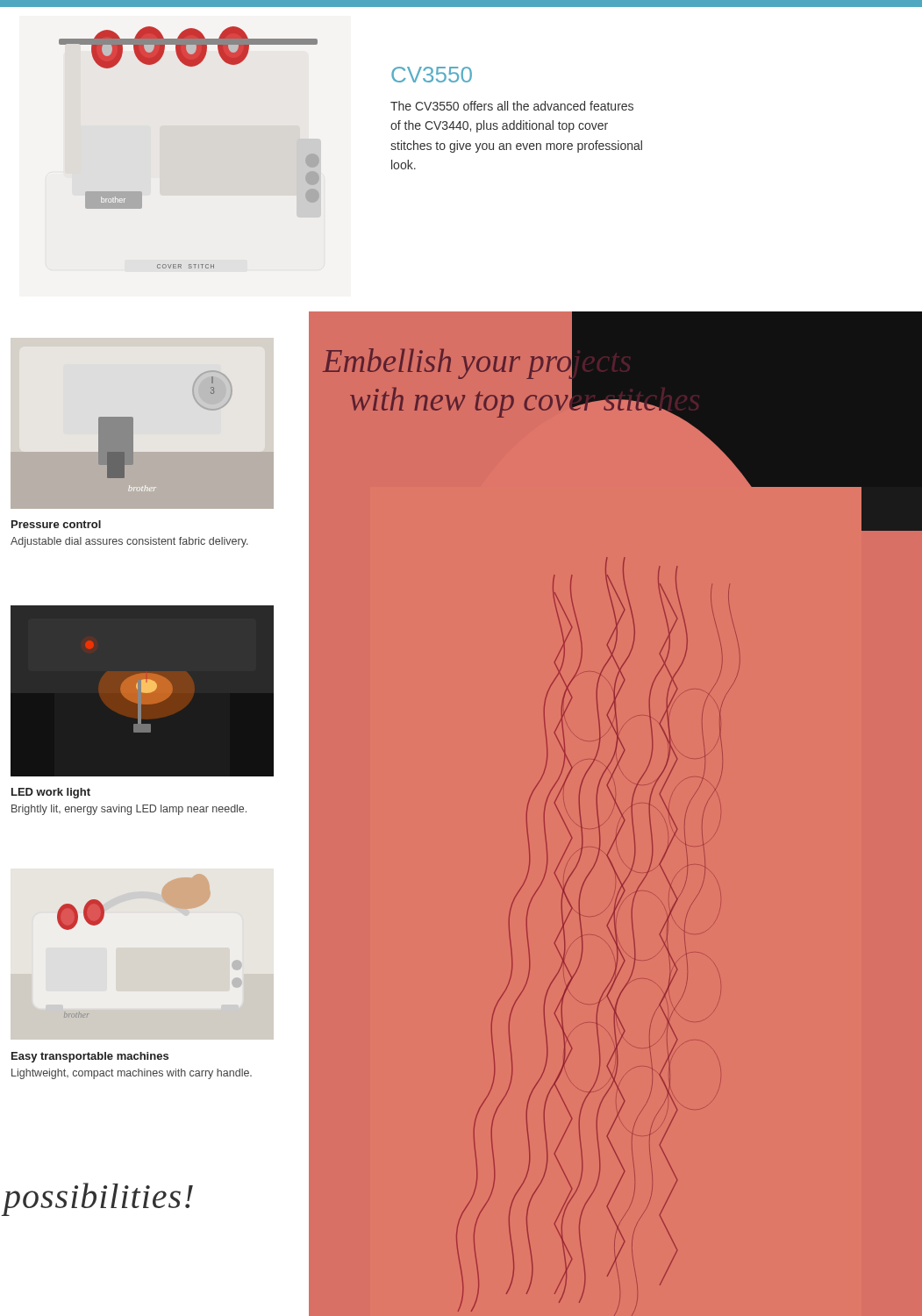Navigate to the element starting "Lightweight, compact machines with"
922x1316 pixels.
132,1073
